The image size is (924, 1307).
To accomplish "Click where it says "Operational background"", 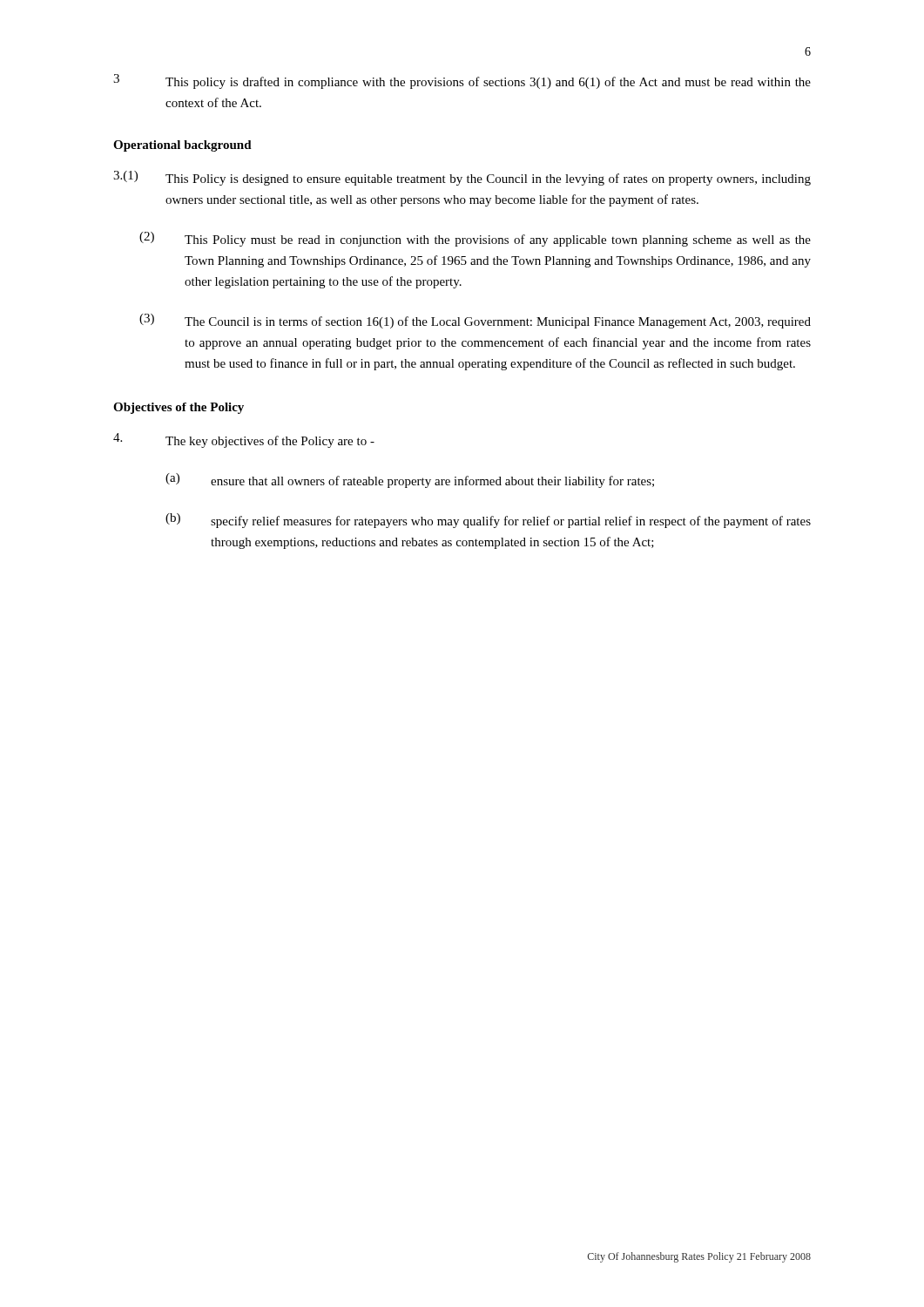I will tap(182, 145).
